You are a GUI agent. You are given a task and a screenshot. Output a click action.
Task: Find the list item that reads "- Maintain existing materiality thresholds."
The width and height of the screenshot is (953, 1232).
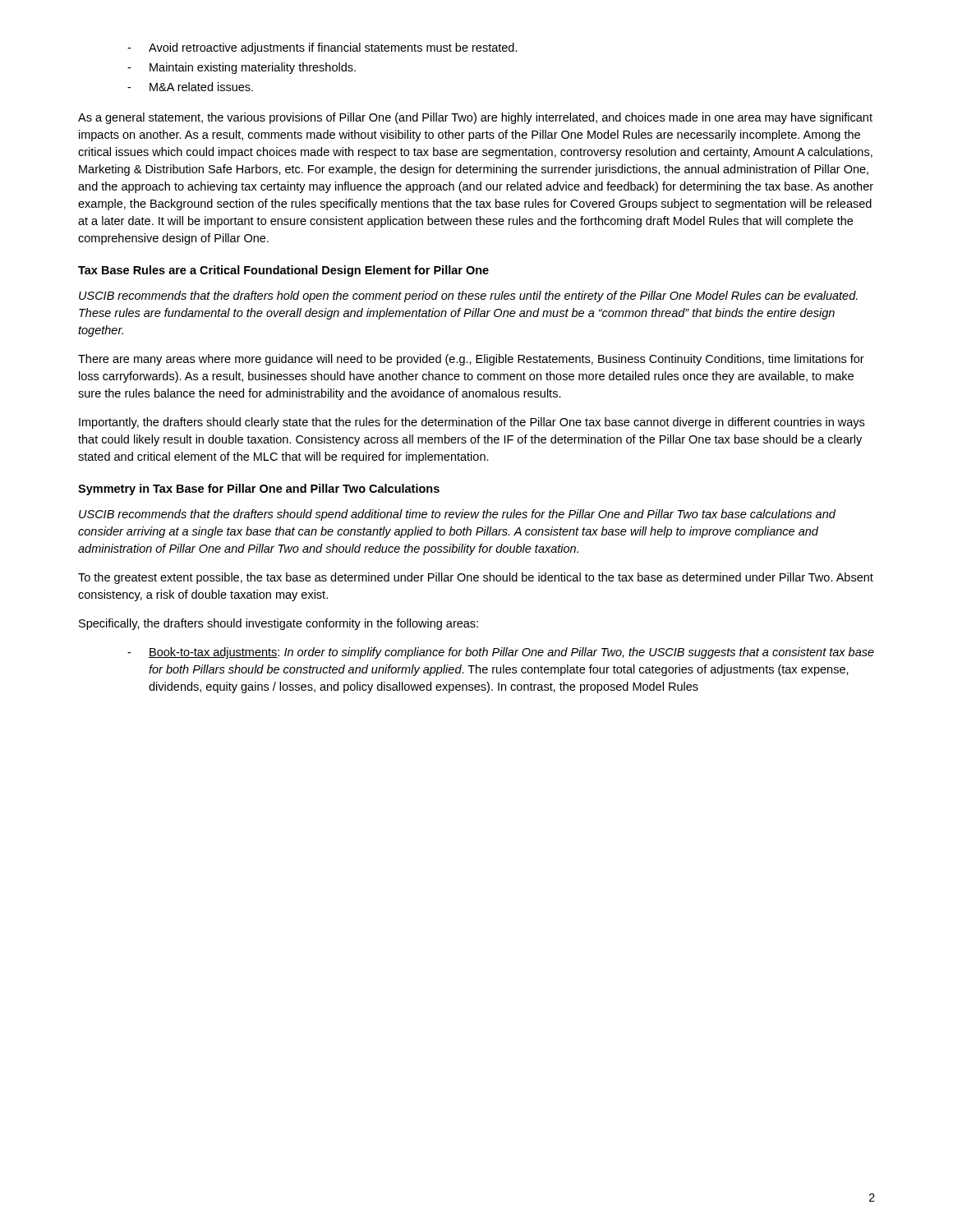click(242, 68)
